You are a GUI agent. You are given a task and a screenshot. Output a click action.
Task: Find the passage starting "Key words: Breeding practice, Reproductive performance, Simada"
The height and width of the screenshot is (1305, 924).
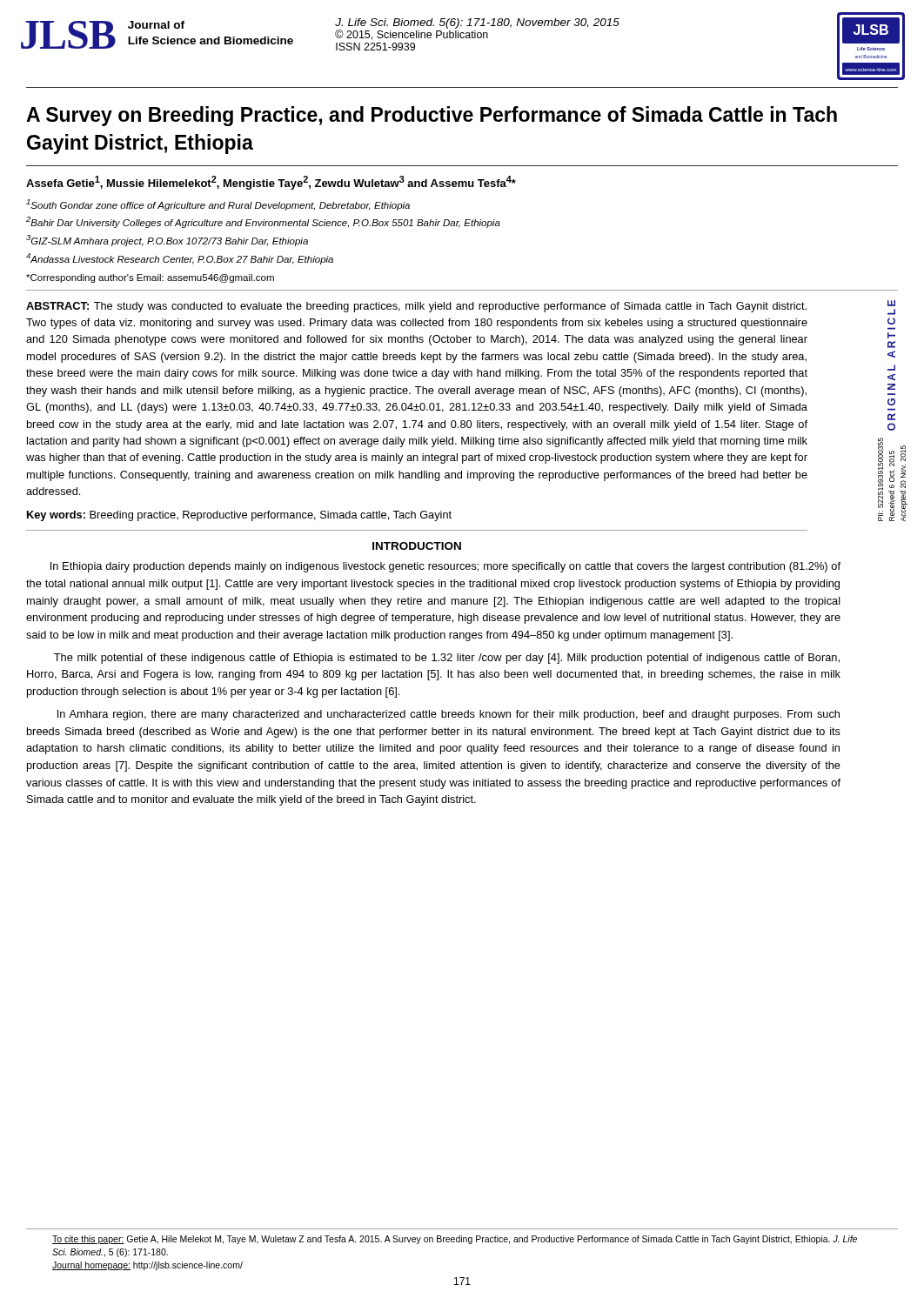[239, 514]
